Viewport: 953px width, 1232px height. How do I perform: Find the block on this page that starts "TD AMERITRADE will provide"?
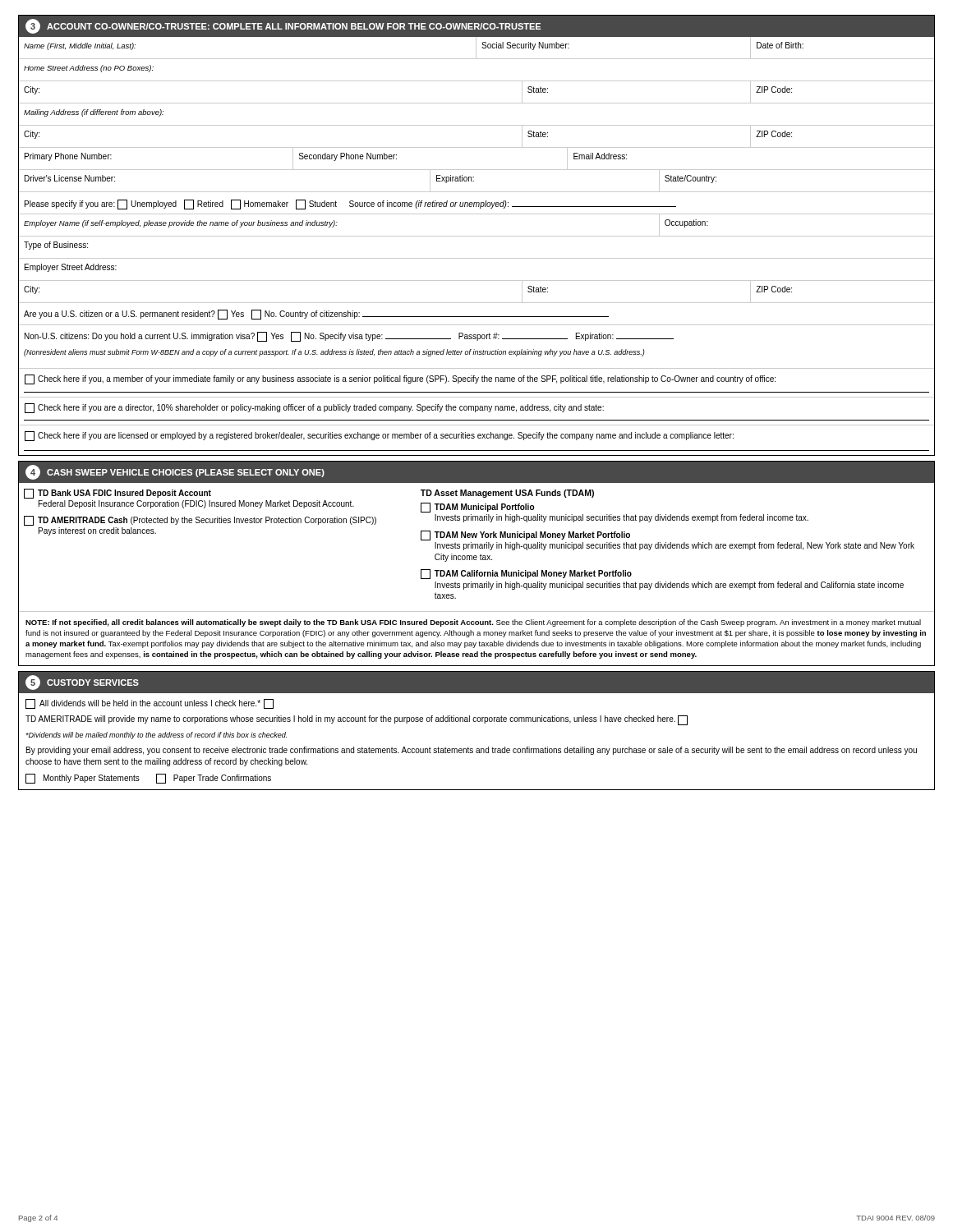point(476,727)
